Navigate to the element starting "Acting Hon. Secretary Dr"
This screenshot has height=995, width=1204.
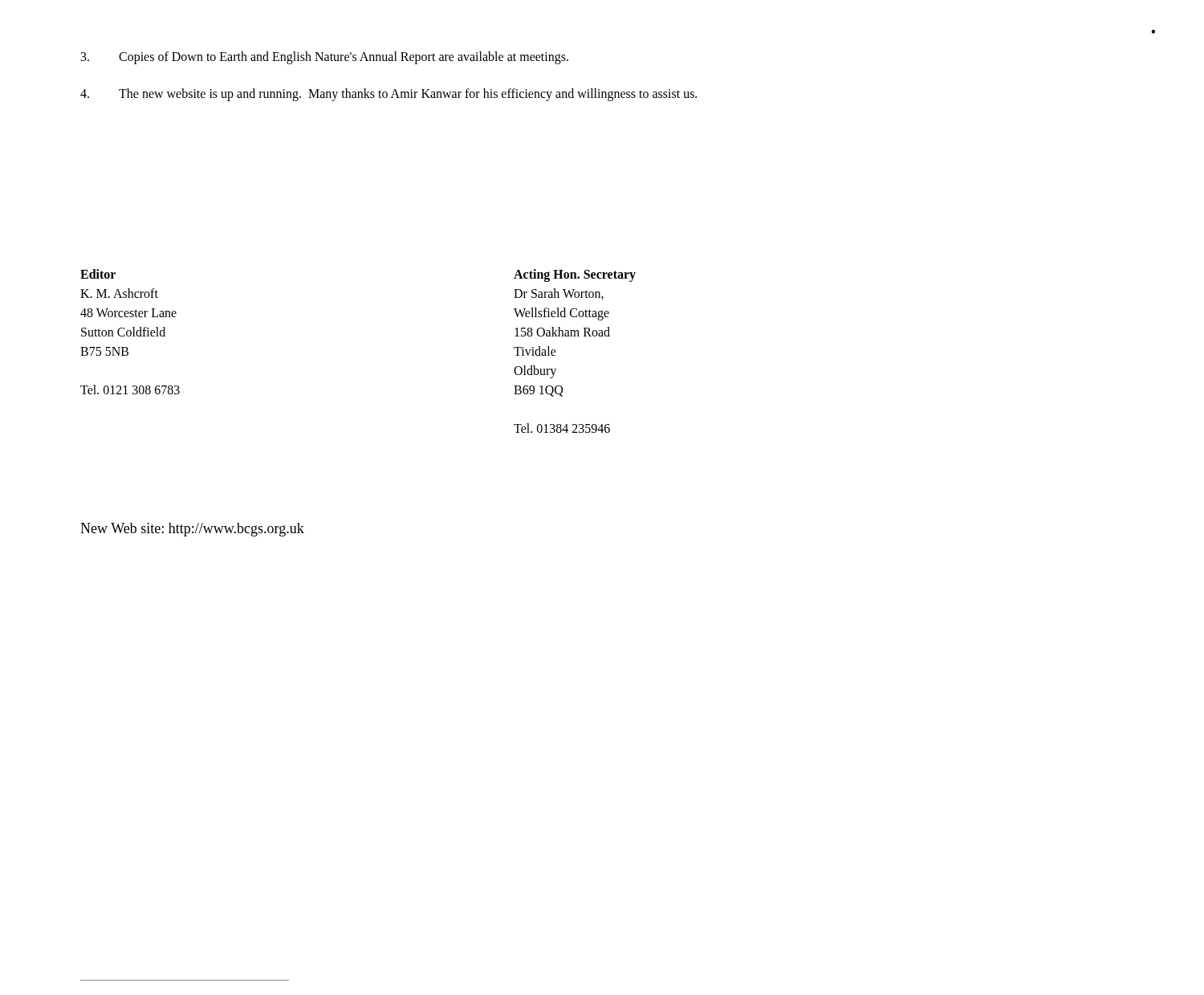click(x=575, y=275)
